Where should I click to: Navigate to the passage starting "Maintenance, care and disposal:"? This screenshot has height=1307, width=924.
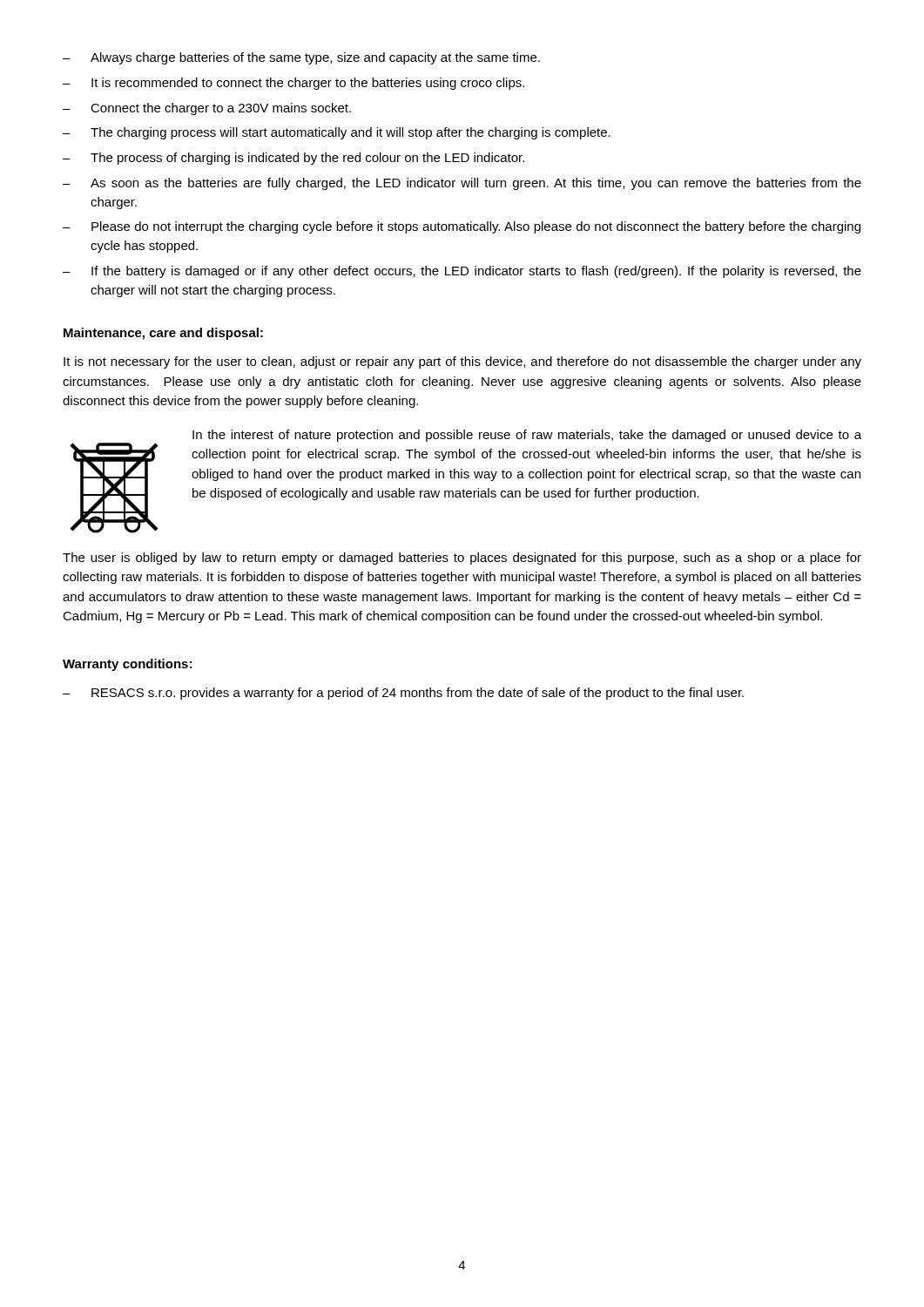point(163,333)
